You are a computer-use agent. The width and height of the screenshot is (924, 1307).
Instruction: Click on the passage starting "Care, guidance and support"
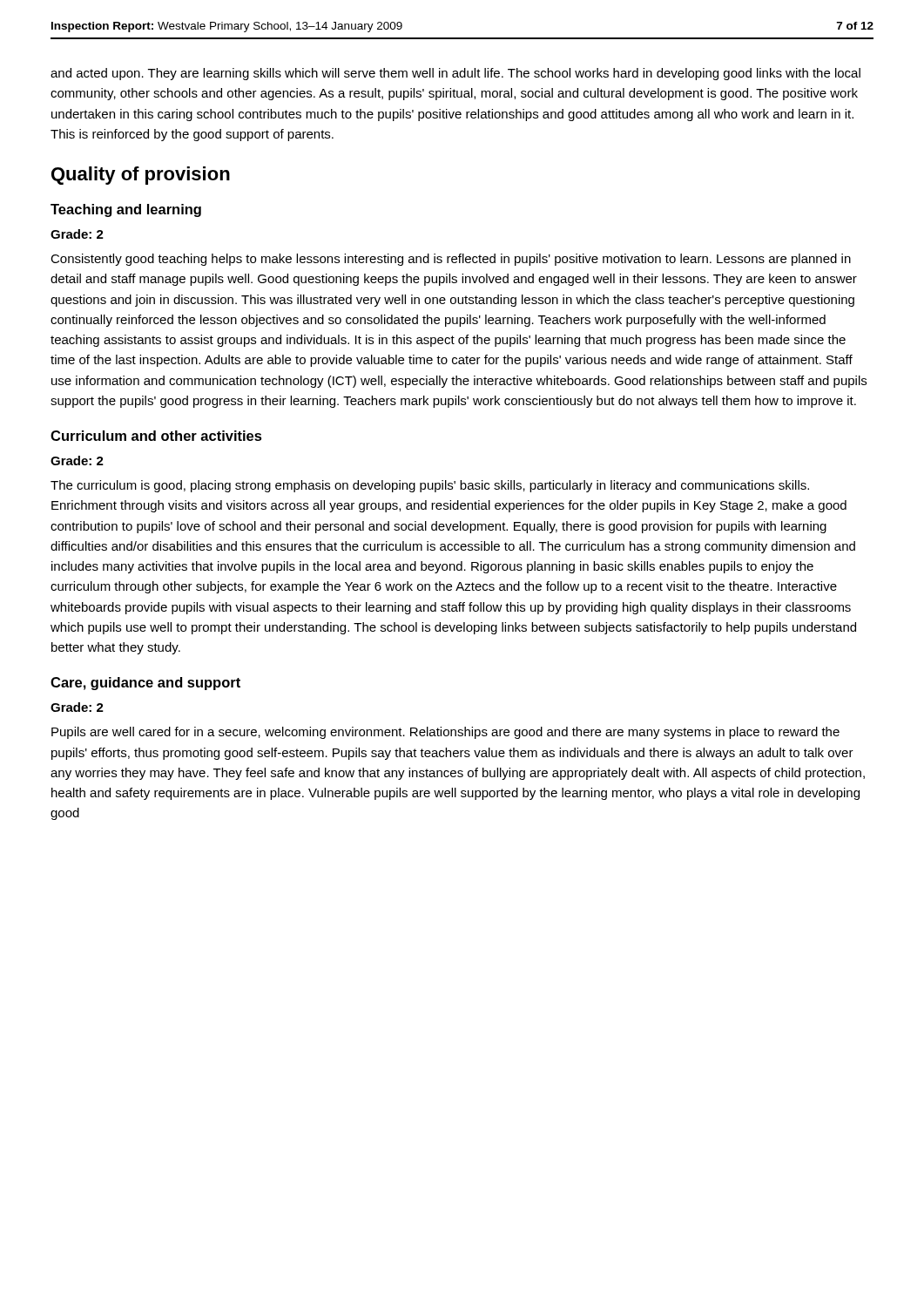(x=146, y=683)
